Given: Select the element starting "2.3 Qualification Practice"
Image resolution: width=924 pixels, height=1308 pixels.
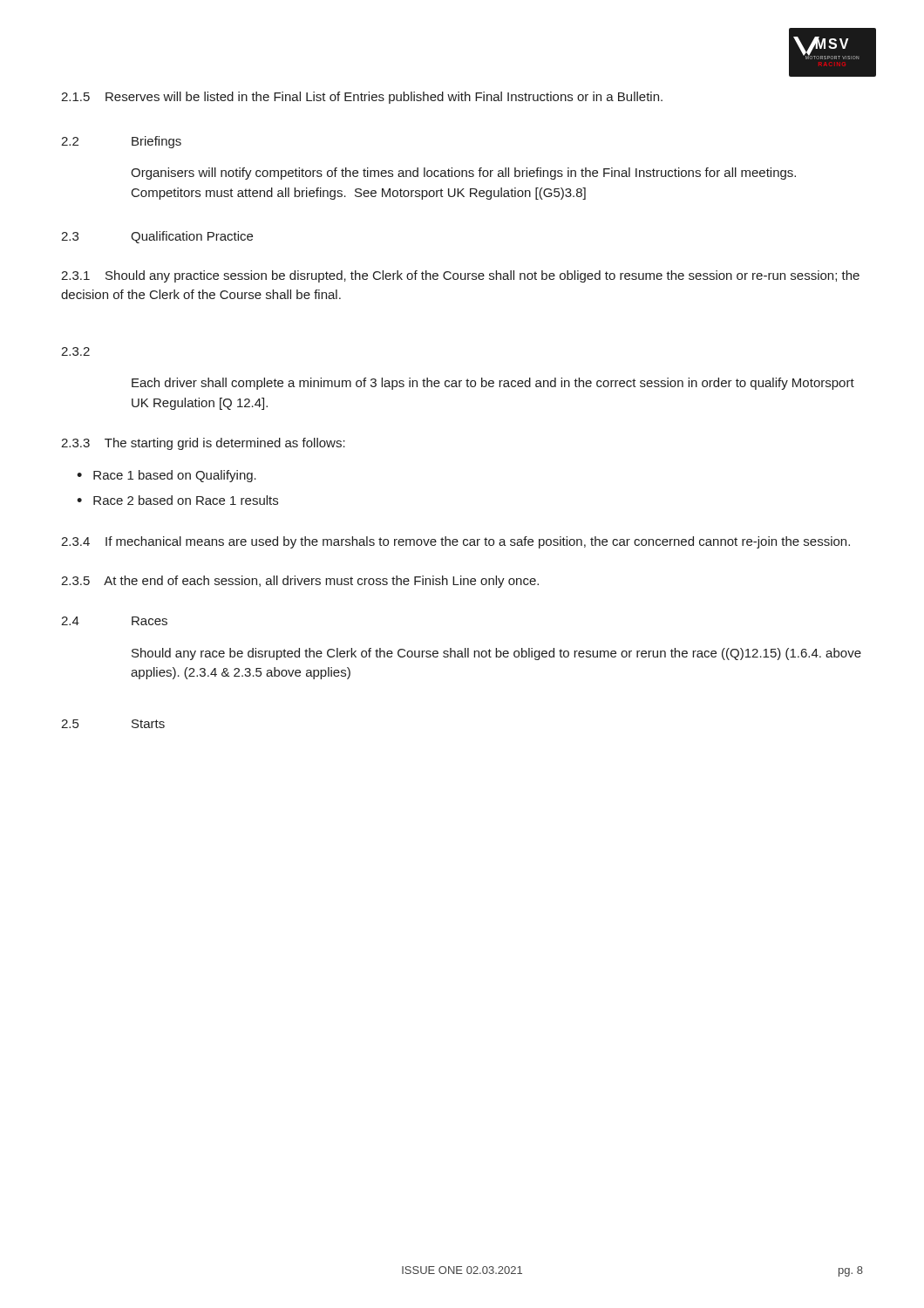Looking at the screenshot, I should tap(157, 236).
